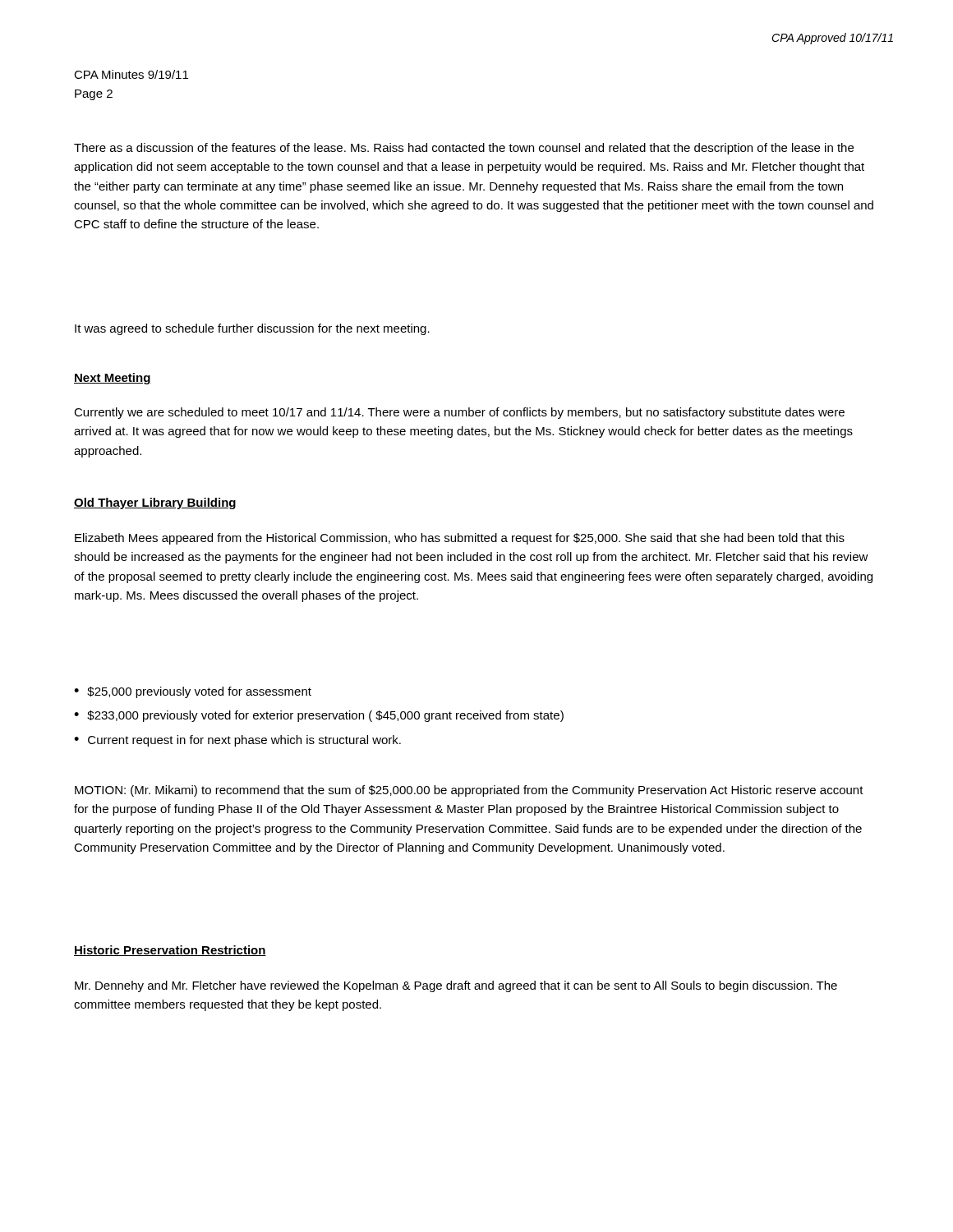This screenshot has height=1232, width=953.
Task: Locate the text block with the text "There as a discussion of the features of"
Action: [x=474, y=186]
